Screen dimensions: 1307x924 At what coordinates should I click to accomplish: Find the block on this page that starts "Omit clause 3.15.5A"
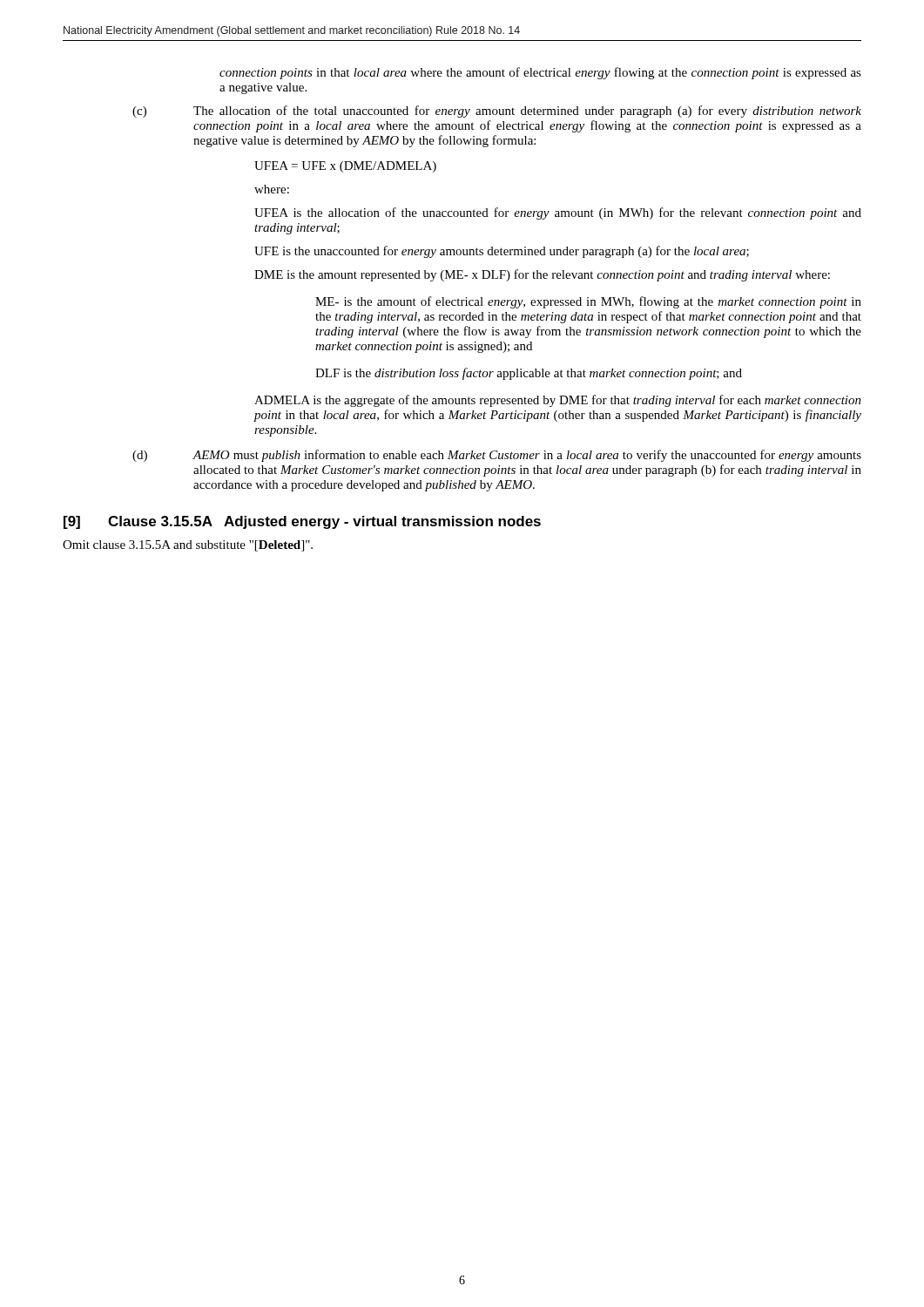pos(188,545)
